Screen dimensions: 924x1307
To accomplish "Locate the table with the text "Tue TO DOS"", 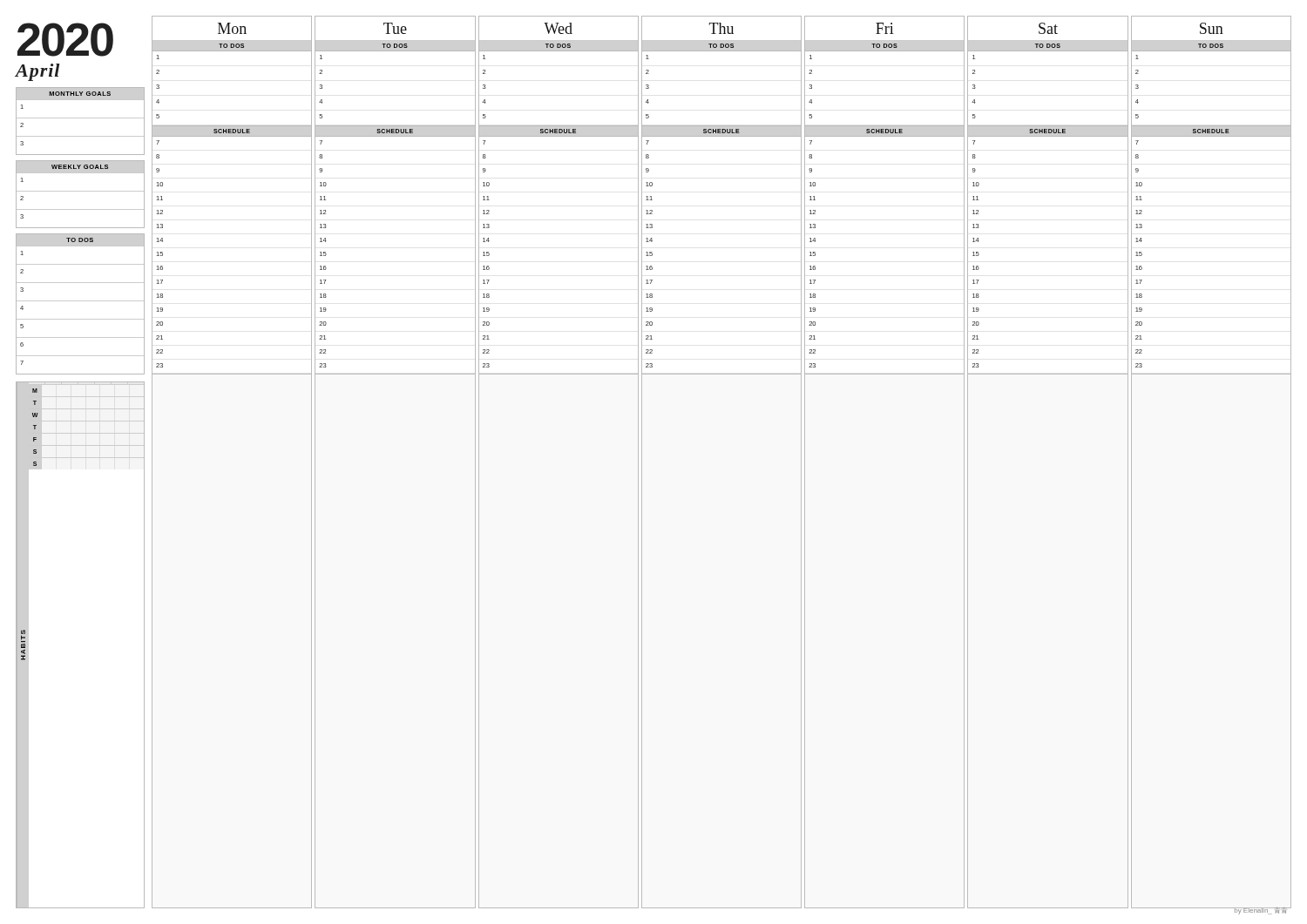I will tap(395, 462).
